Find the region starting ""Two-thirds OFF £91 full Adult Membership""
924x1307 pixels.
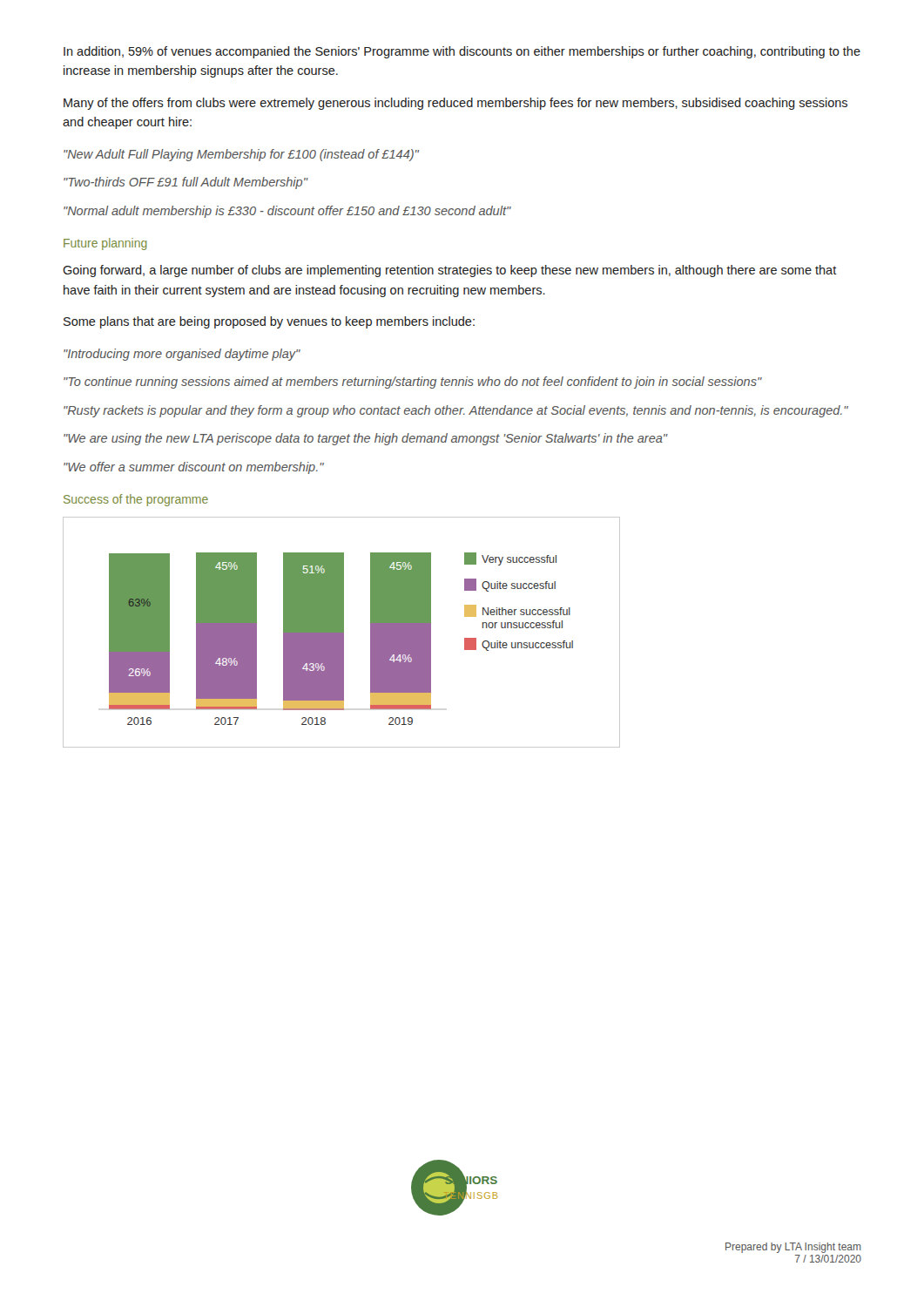[185, 182]
